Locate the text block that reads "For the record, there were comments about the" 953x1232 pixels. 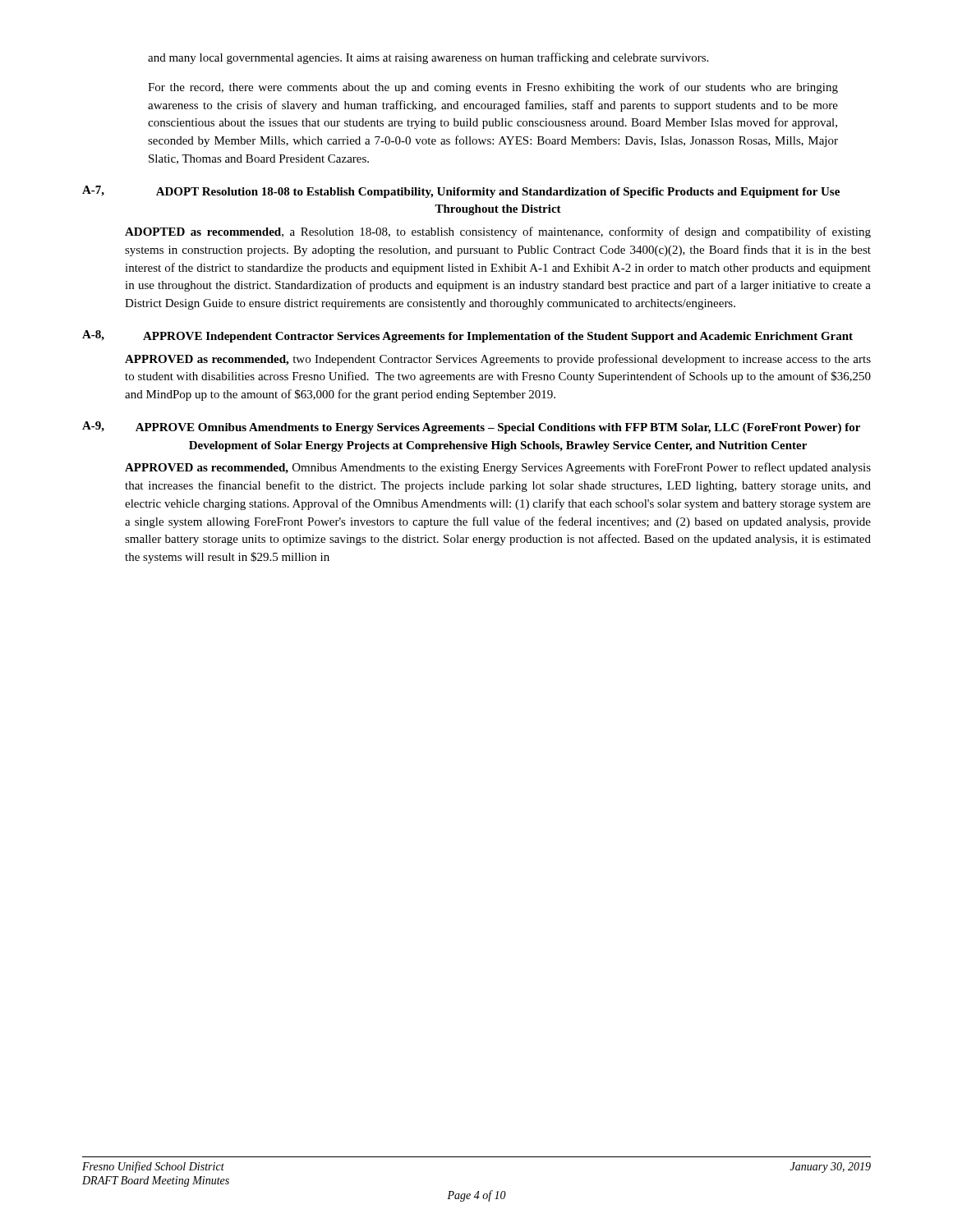[x=493, y=123]
